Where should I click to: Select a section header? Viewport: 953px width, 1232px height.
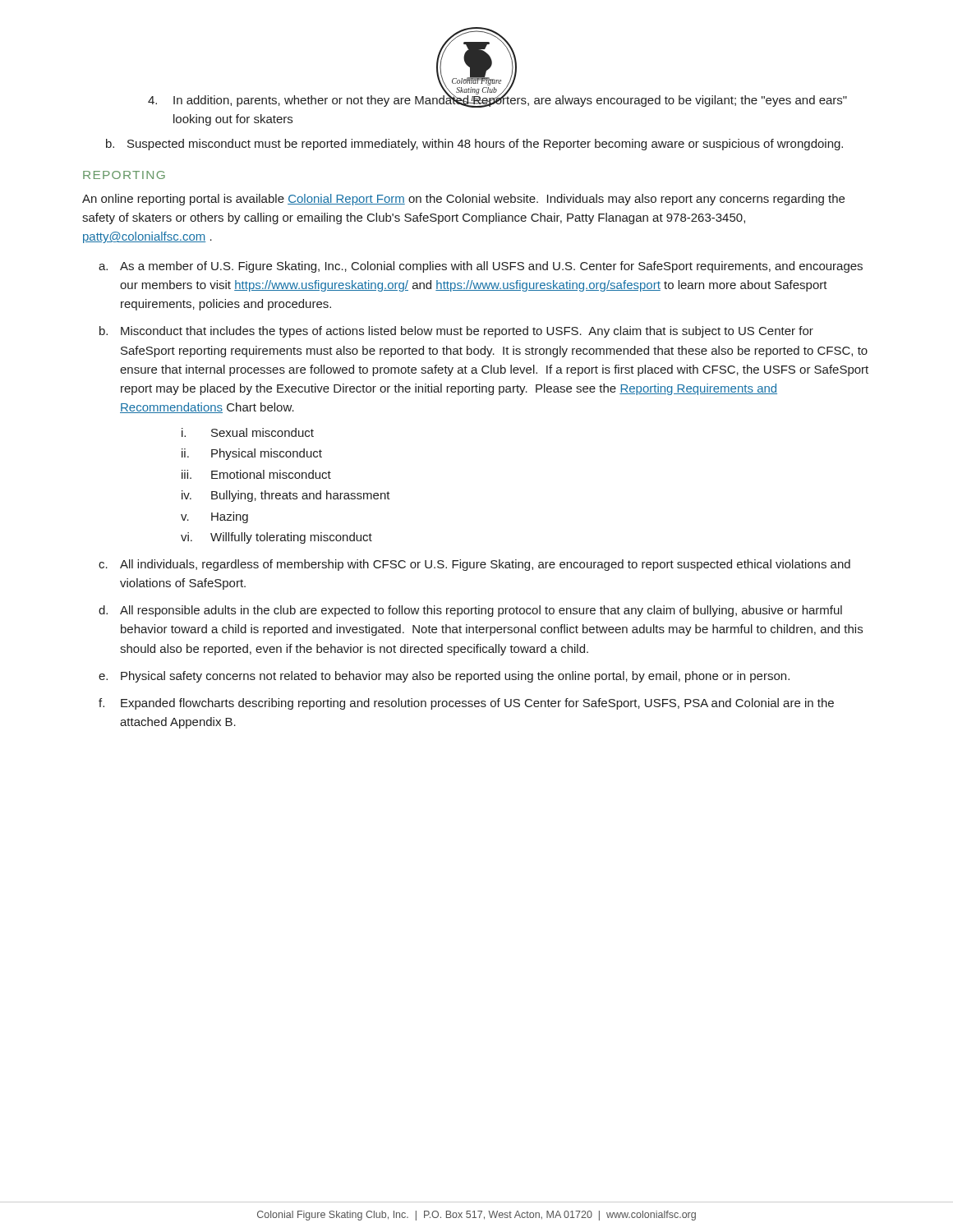(124, 174)
